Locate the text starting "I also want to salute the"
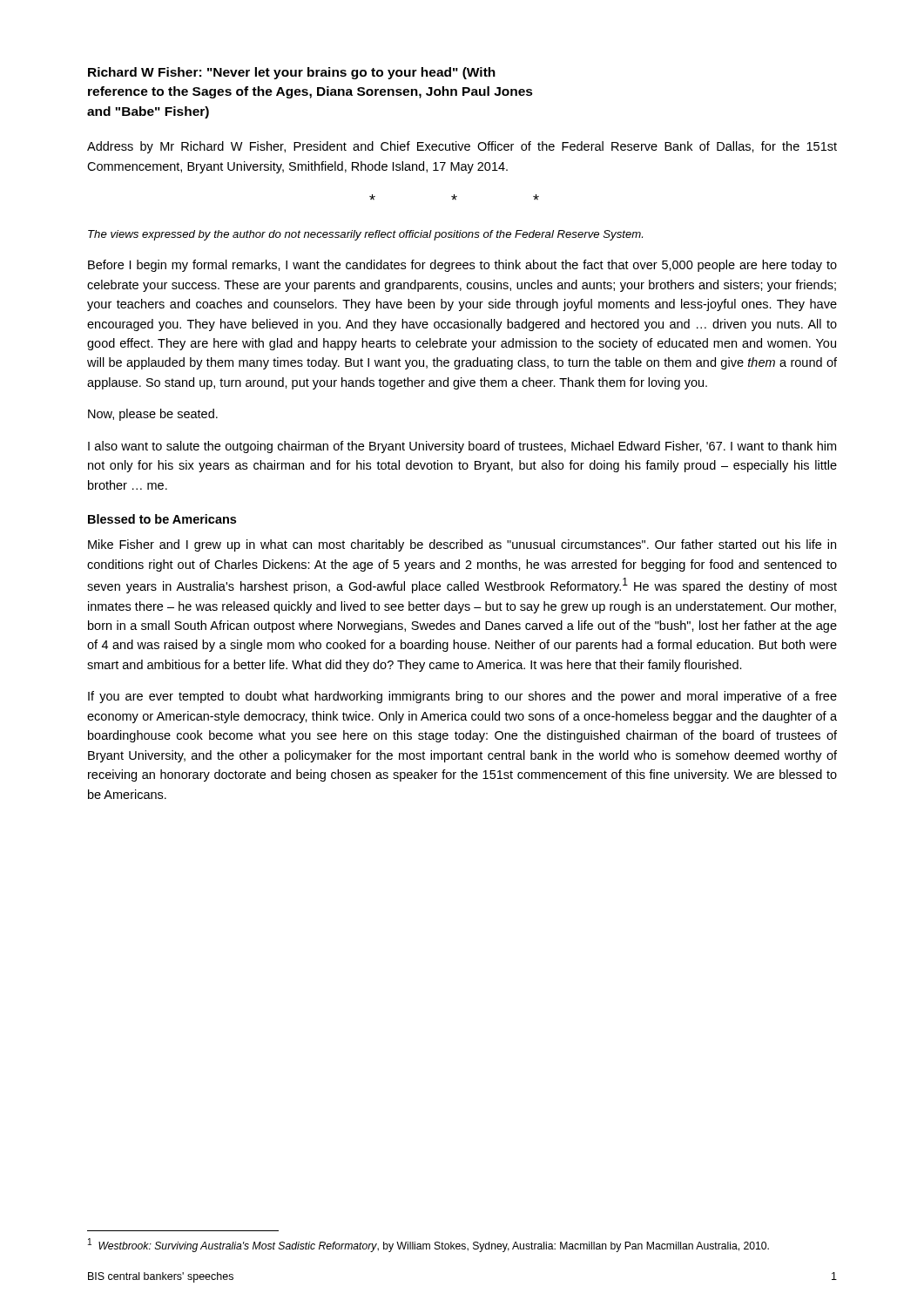Viewport: 924px width, 1307px height. (x=462, y=466)
